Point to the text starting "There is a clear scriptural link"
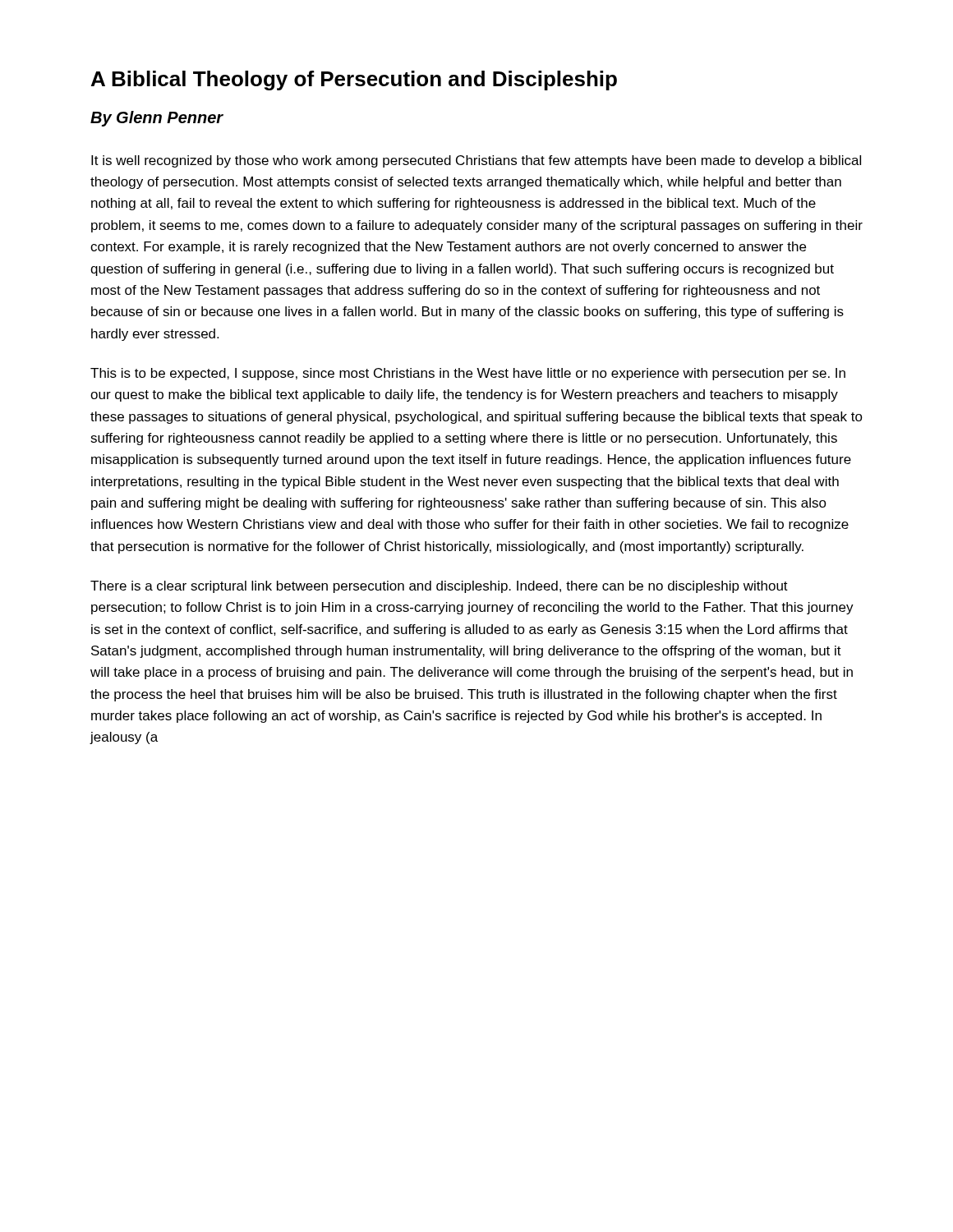The height and width of the screenshot is (1232, 953). point(472,662)
